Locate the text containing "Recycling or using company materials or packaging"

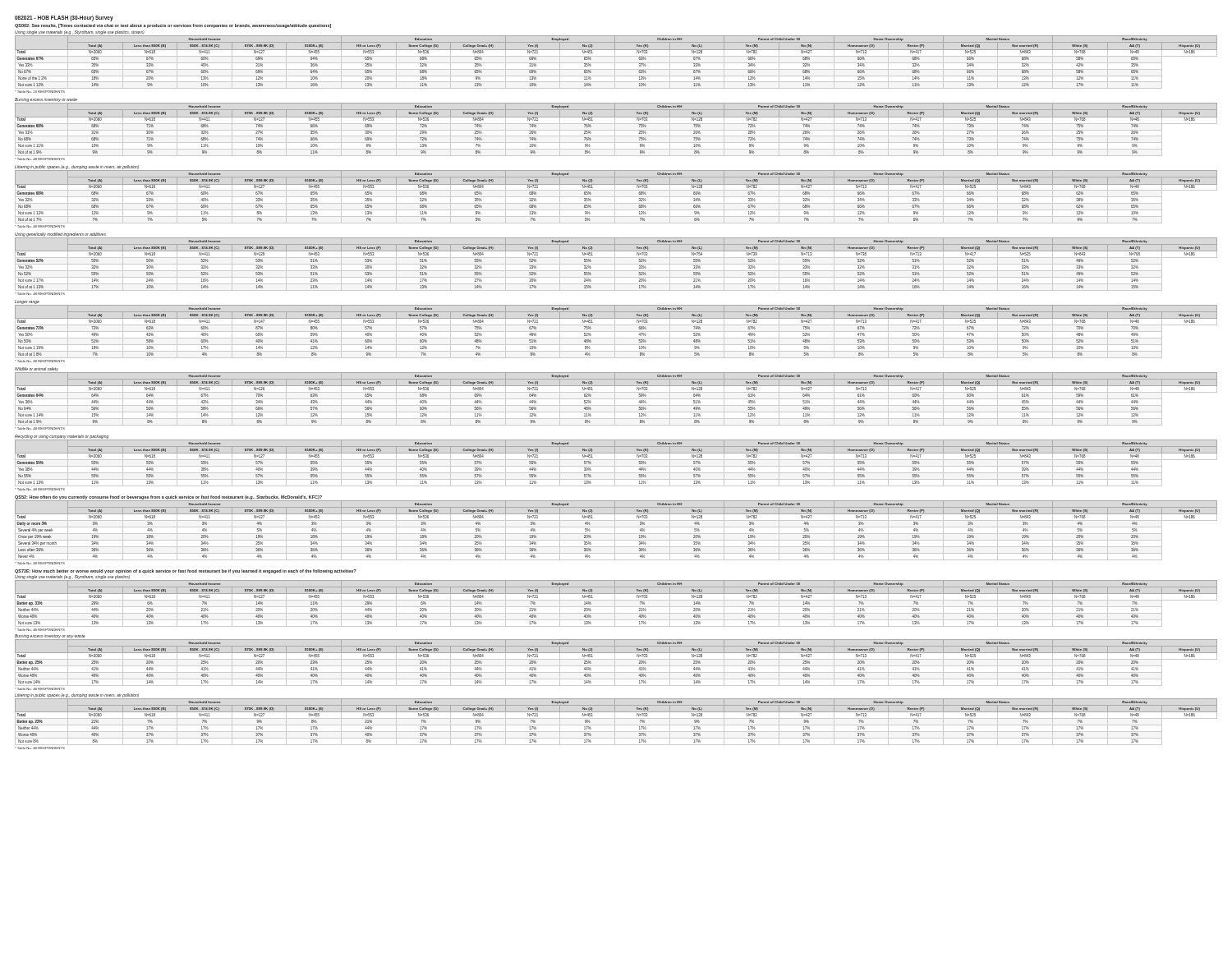coord(62,436)
